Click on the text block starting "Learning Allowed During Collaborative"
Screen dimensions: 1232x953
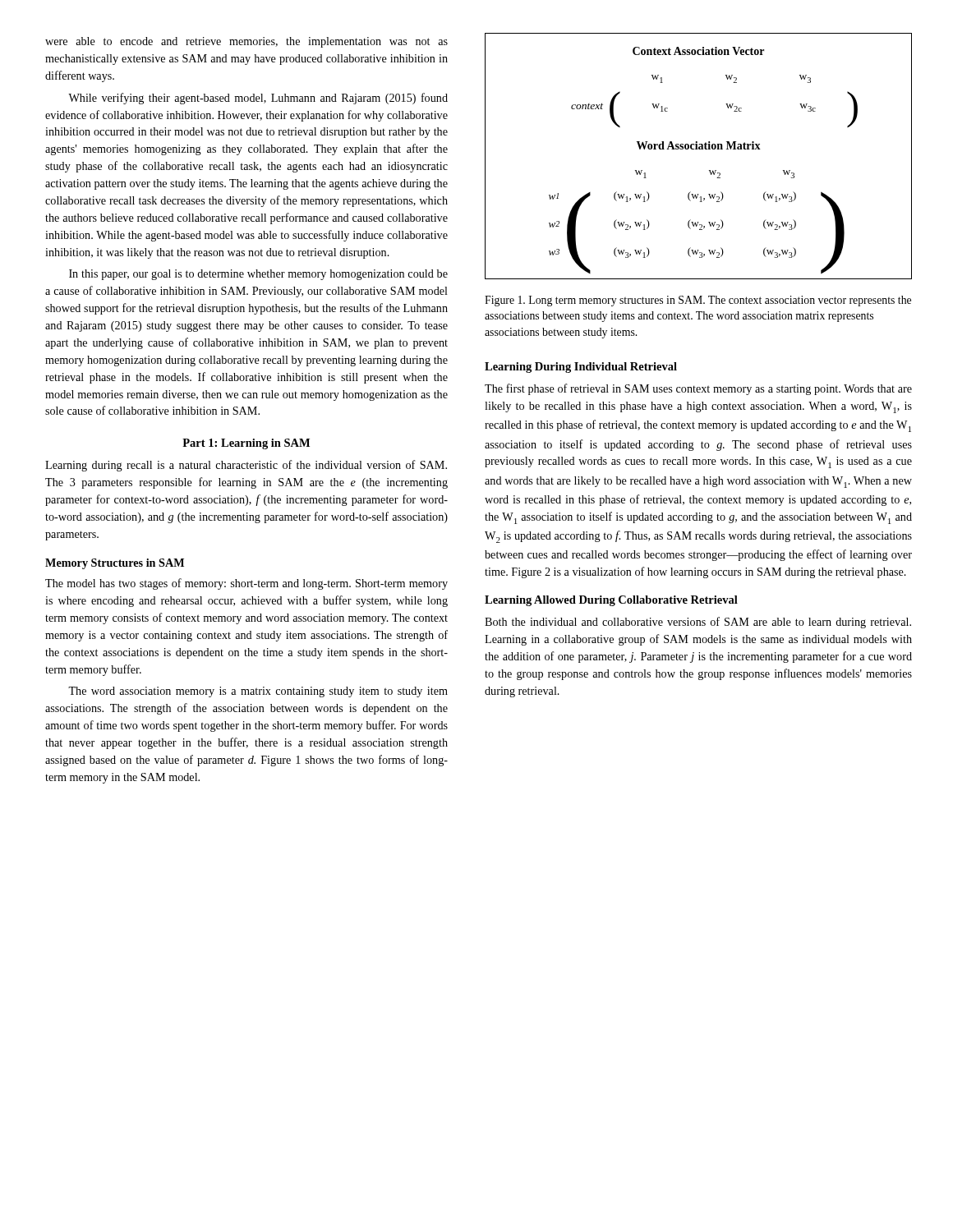[611, 600]
